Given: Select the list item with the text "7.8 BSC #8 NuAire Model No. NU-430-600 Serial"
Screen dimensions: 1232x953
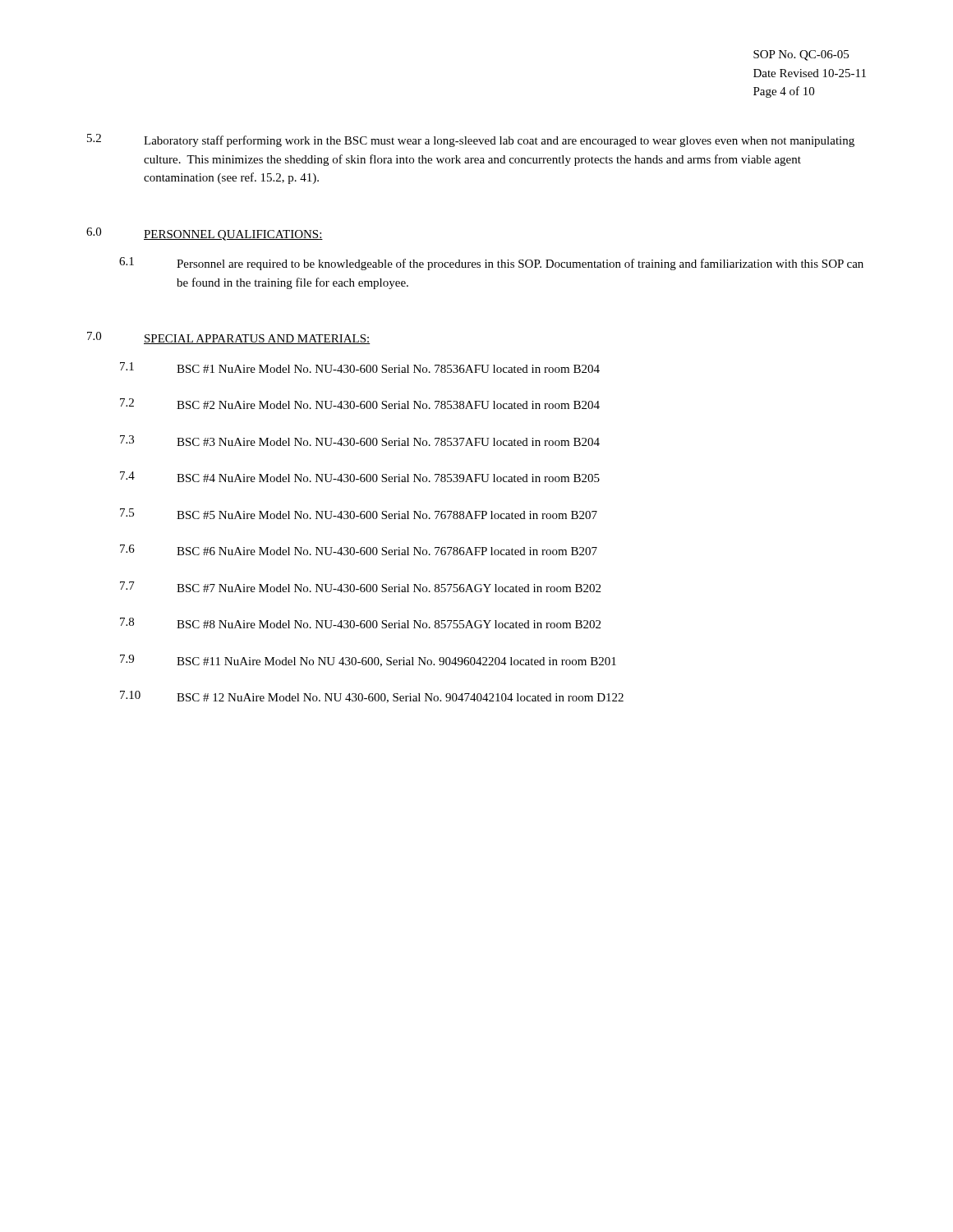Looking at the screenshot, I should pos(476,624).
